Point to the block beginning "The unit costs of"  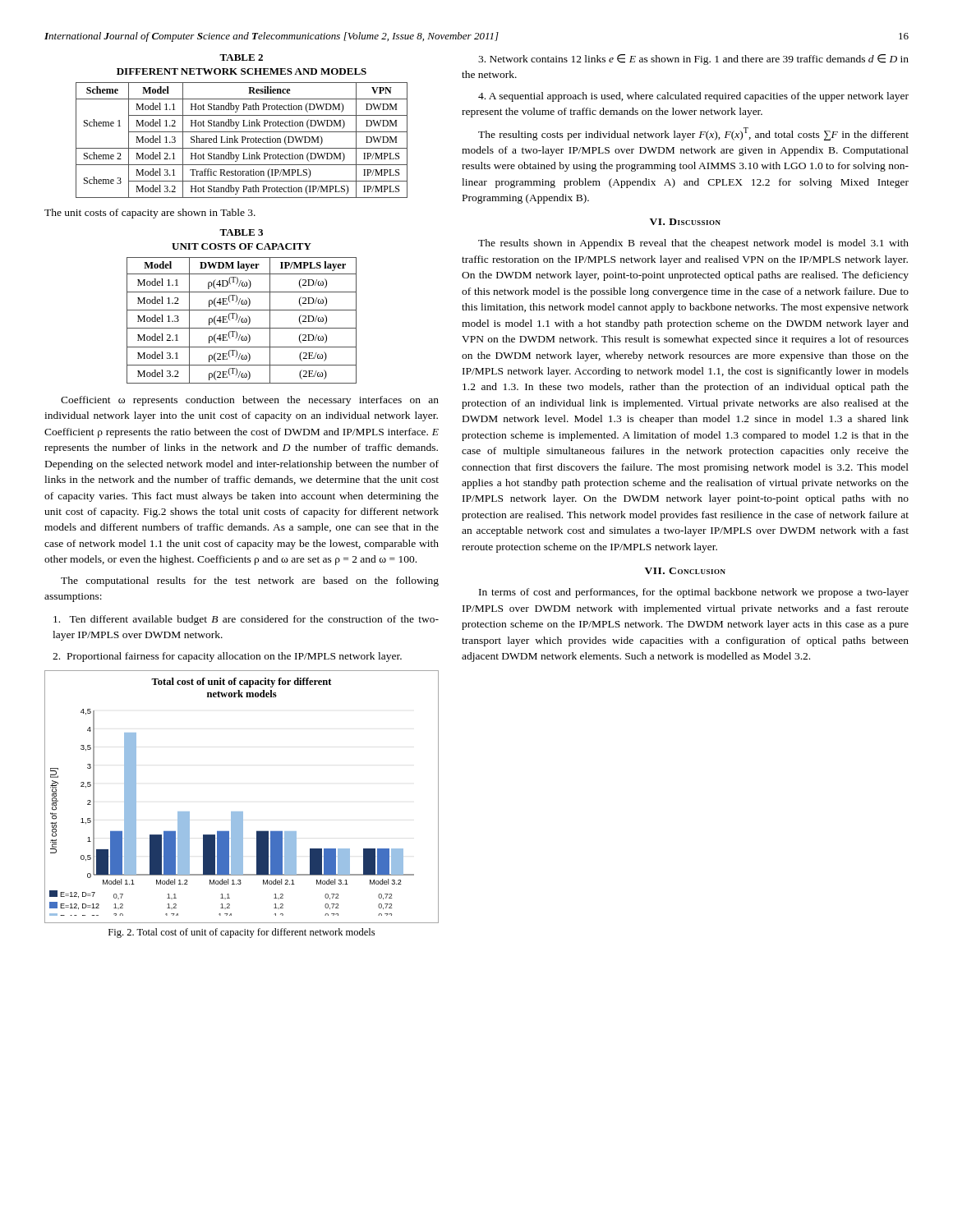[x=150, y=212]
